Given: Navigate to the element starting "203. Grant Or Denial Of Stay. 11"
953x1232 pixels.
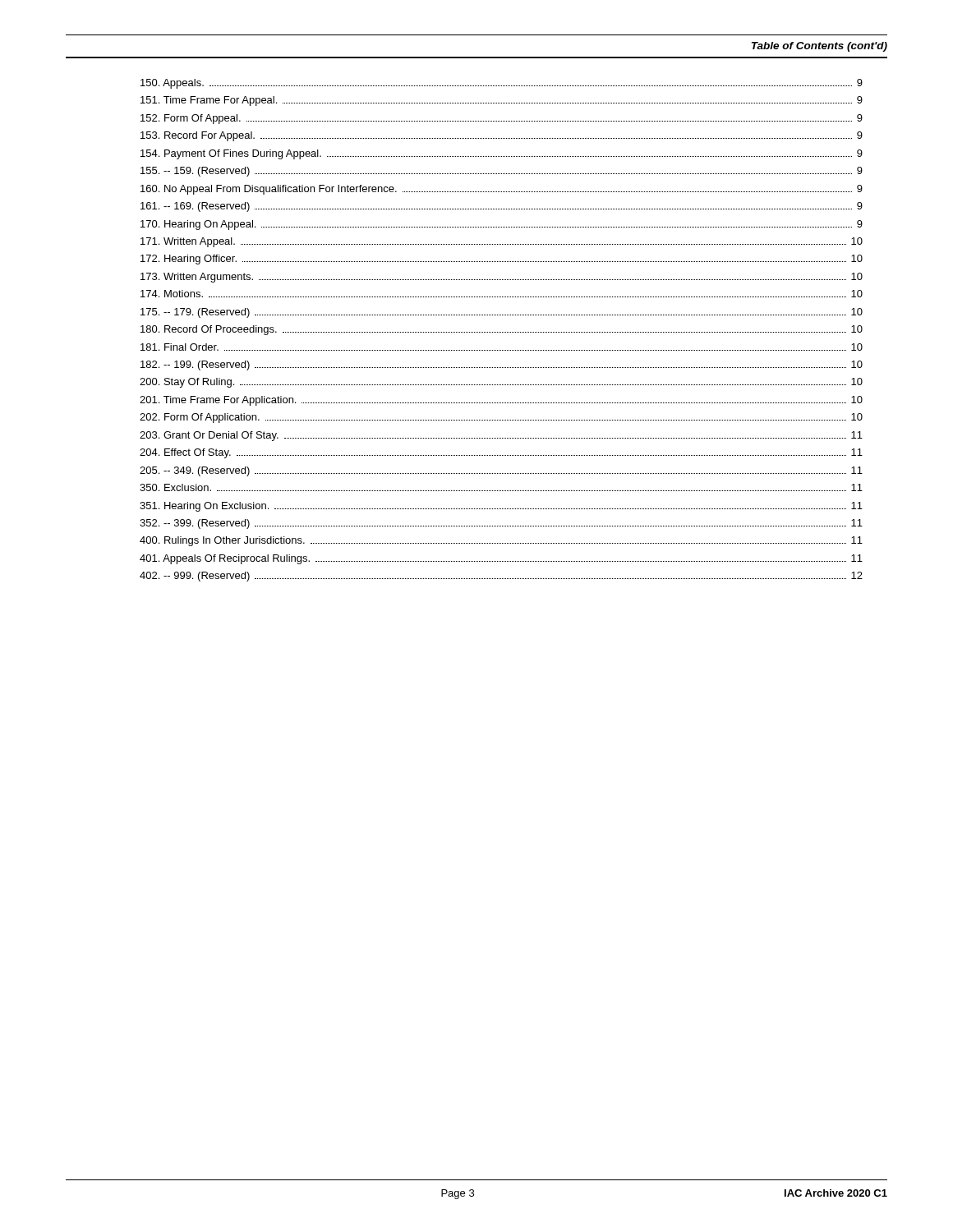Looking at the screenshot, I should [x=501, y=435].
